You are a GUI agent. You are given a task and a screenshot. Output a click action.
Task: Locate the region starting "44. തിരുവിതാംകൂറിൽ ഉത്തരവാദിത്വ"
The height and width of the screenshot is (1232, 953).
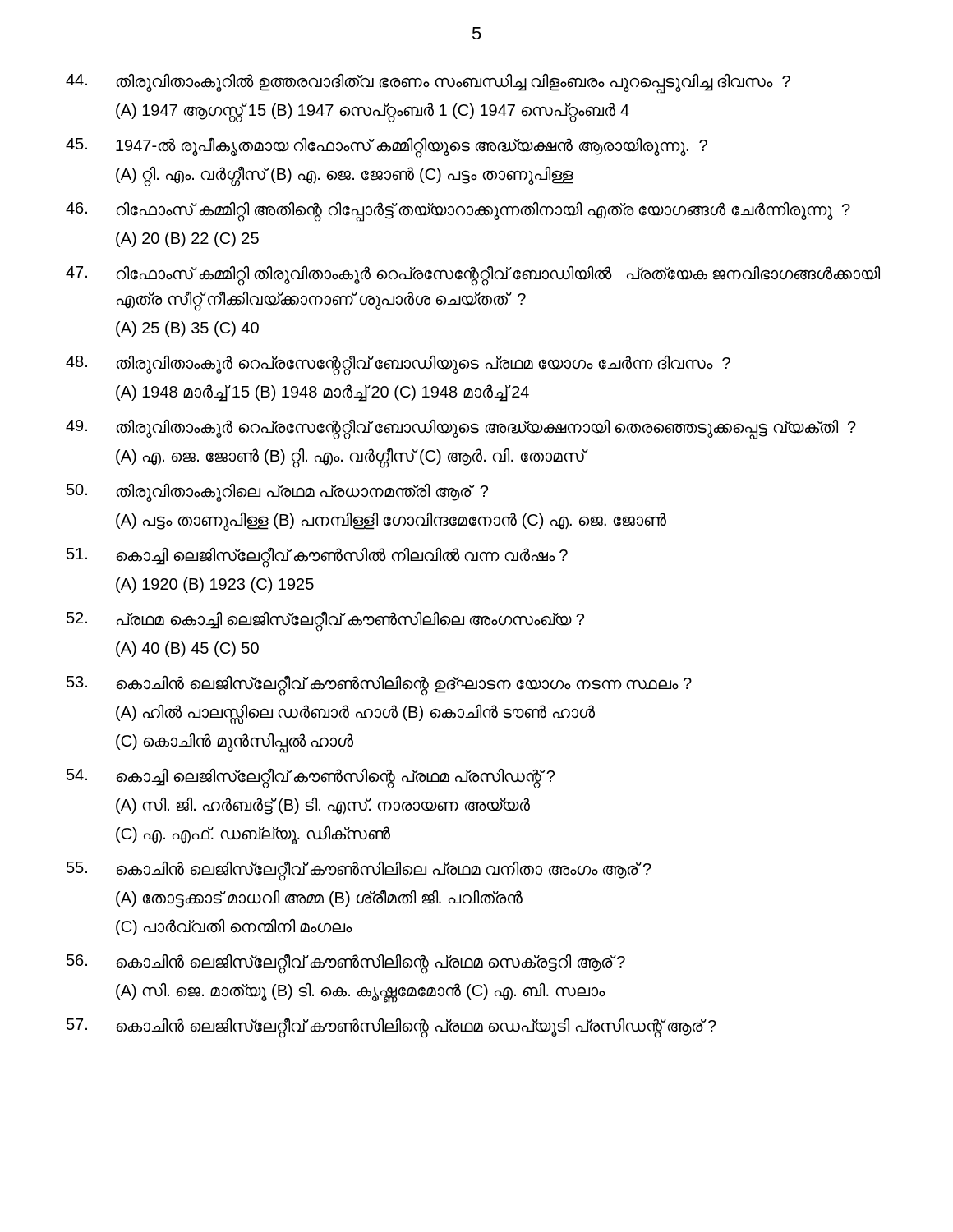476,96
